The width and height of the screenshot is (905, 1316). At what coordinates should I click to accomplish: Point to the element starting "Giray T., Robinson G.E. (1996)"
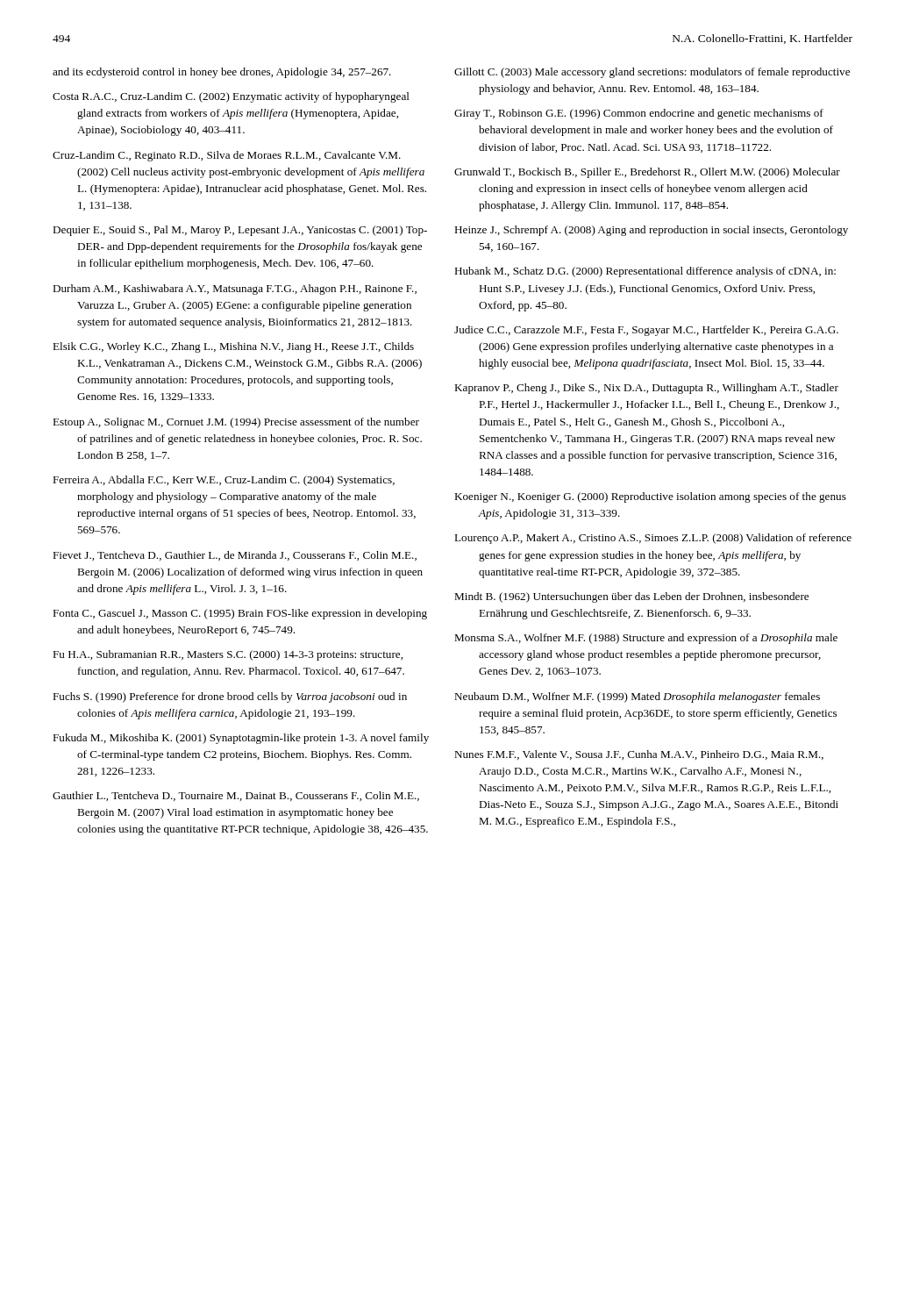click(x=644, y=130)
